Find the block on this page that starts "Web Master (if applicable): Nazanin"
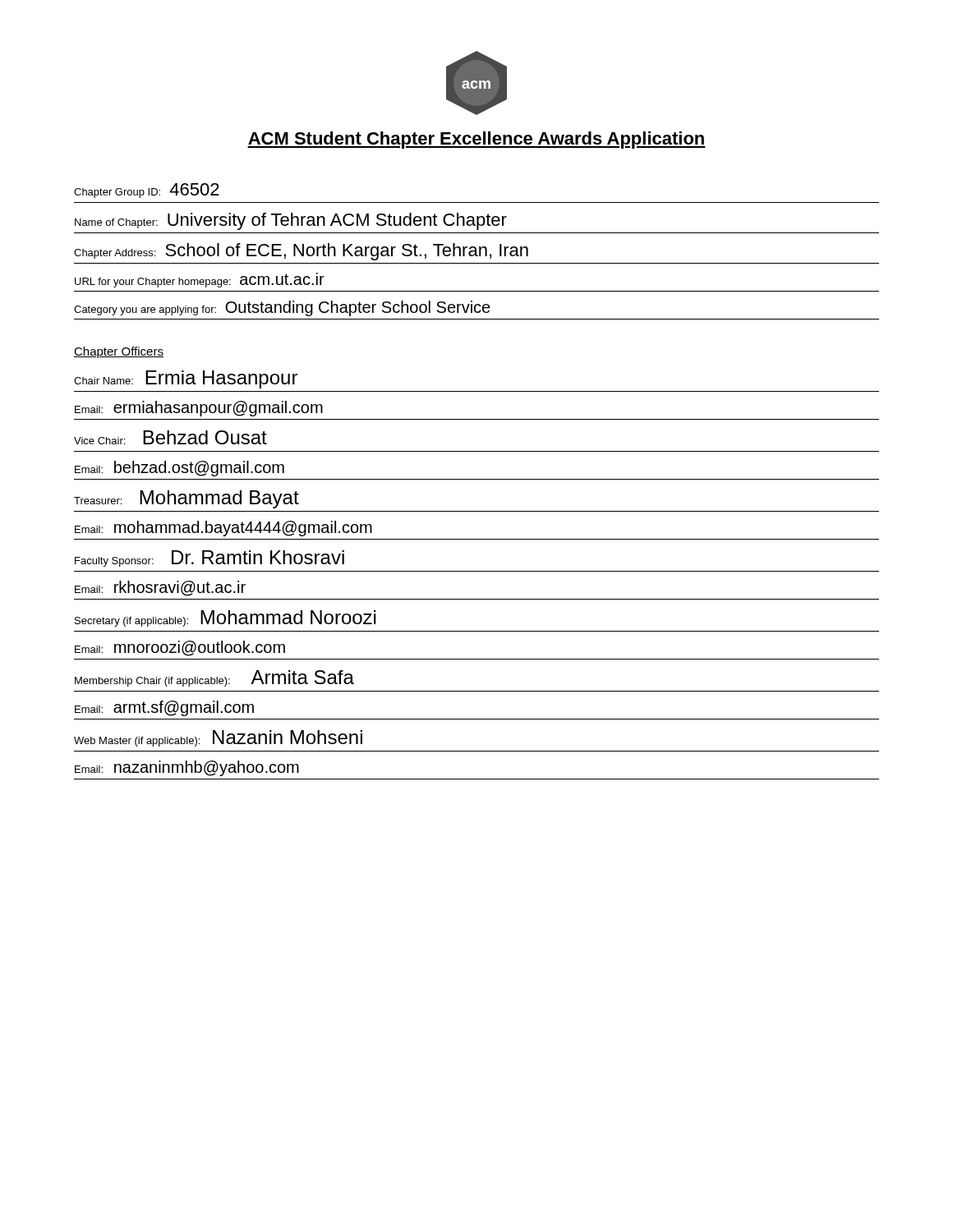The width and height of the screenshot is (953, 1232). (x=219, y=738)
